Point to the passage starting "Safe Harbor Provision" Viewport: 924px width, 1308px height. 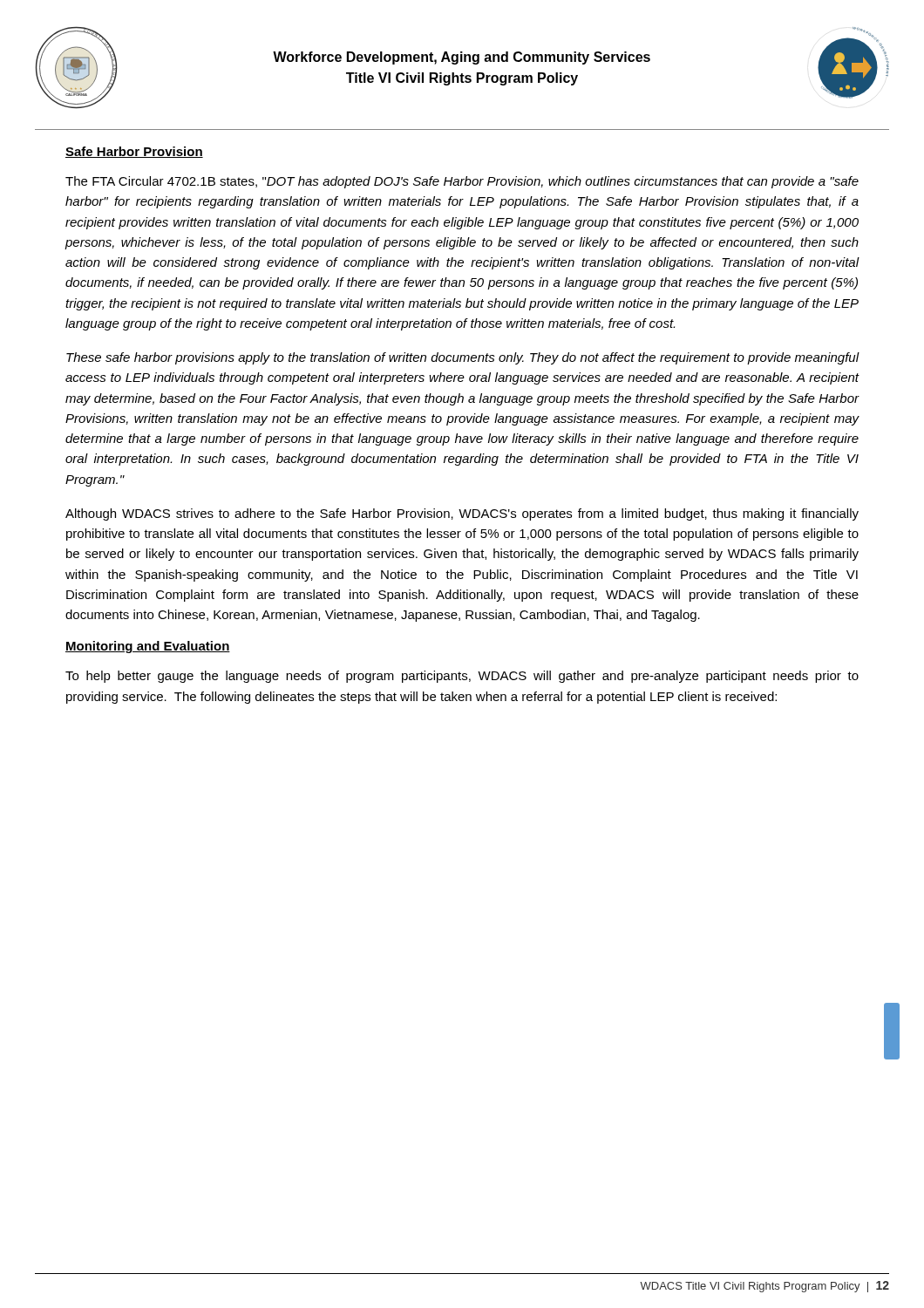click(134, 151)
